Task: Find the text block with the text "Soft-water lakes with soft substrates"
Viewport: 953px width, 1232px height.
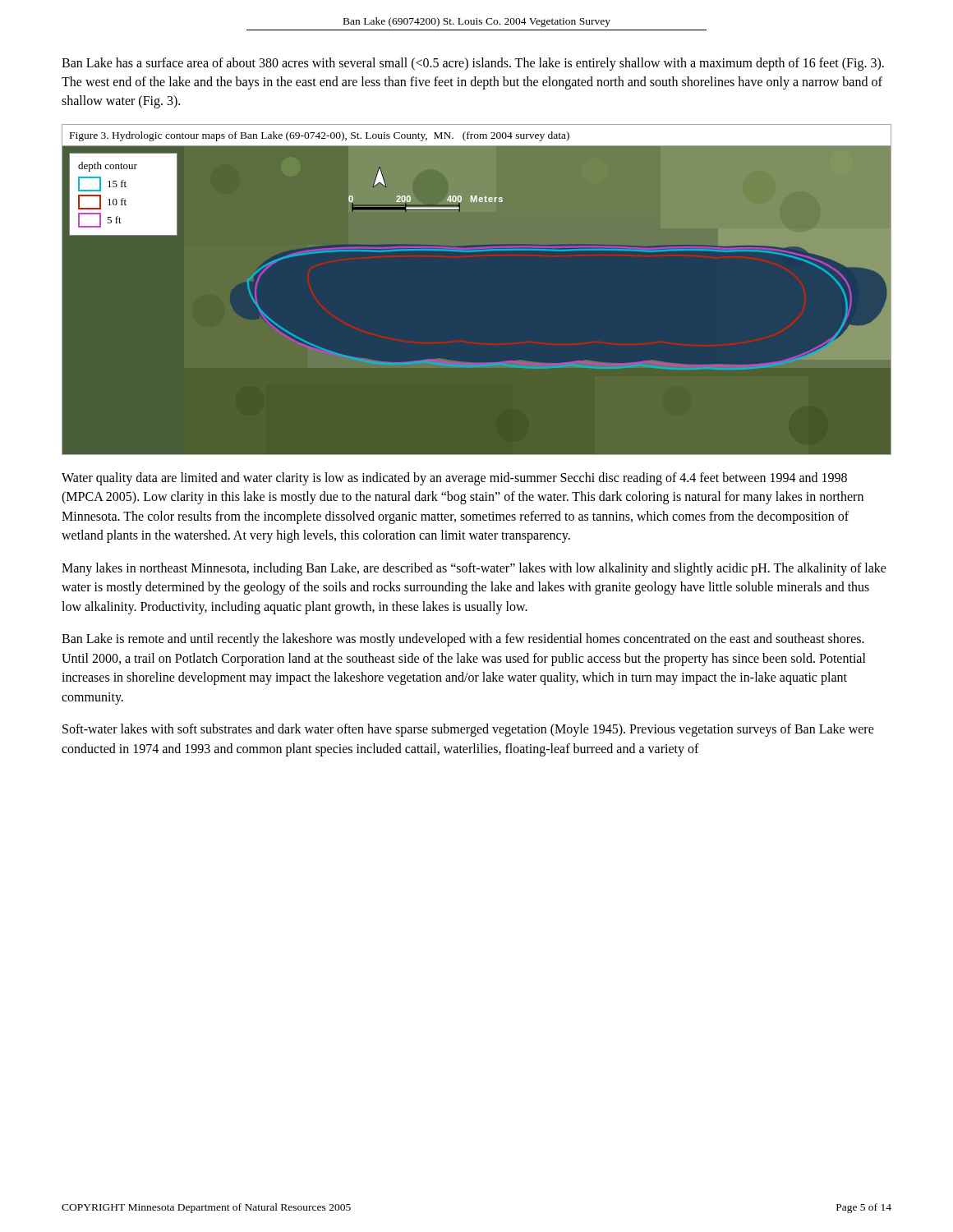Action: pyautogui.click(x=468, y=739)
